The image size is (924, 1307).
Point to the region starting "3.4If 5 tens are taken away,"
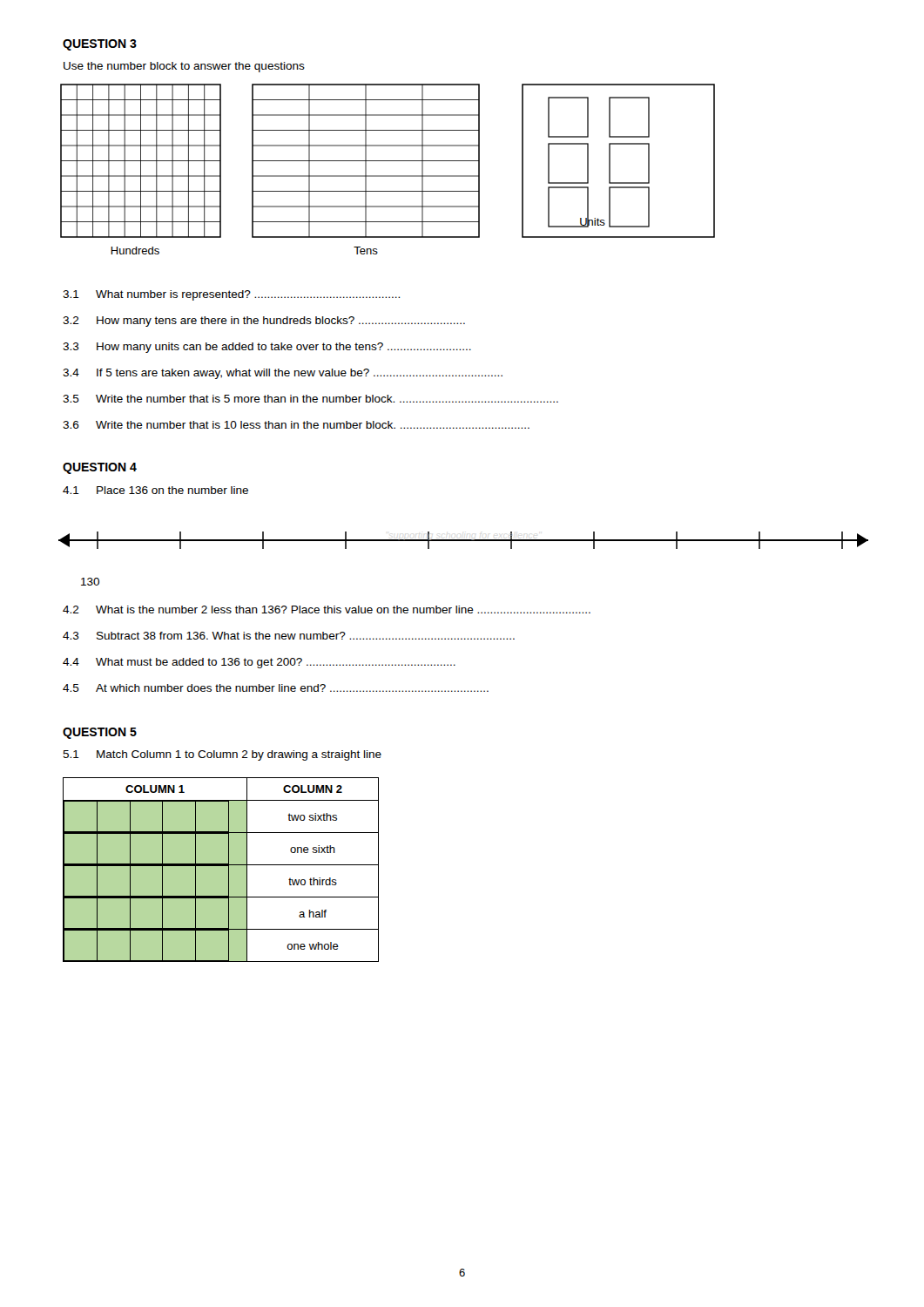click(283, 372)
